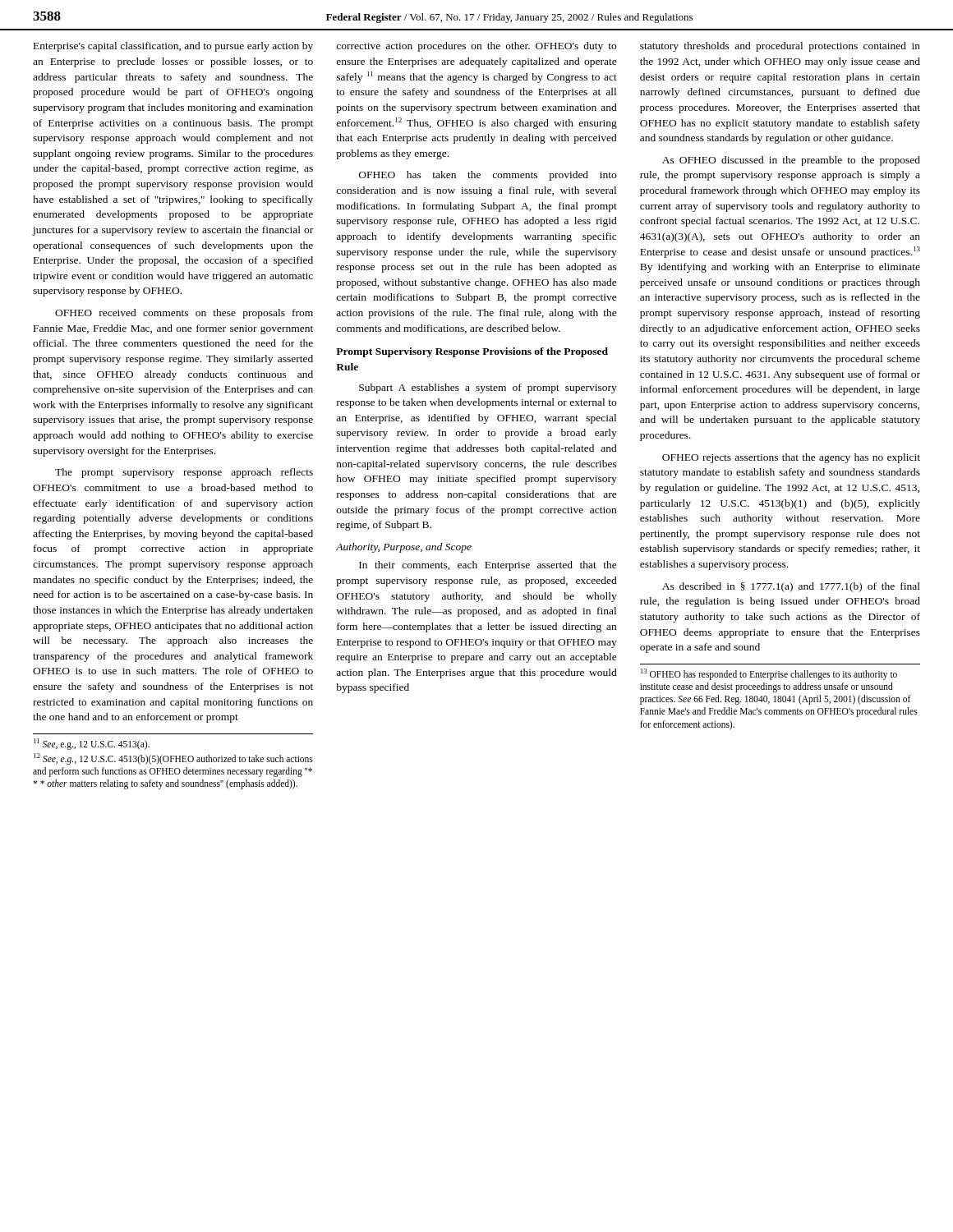Select the text block that says "In their comments, each"

coord(476,627)
